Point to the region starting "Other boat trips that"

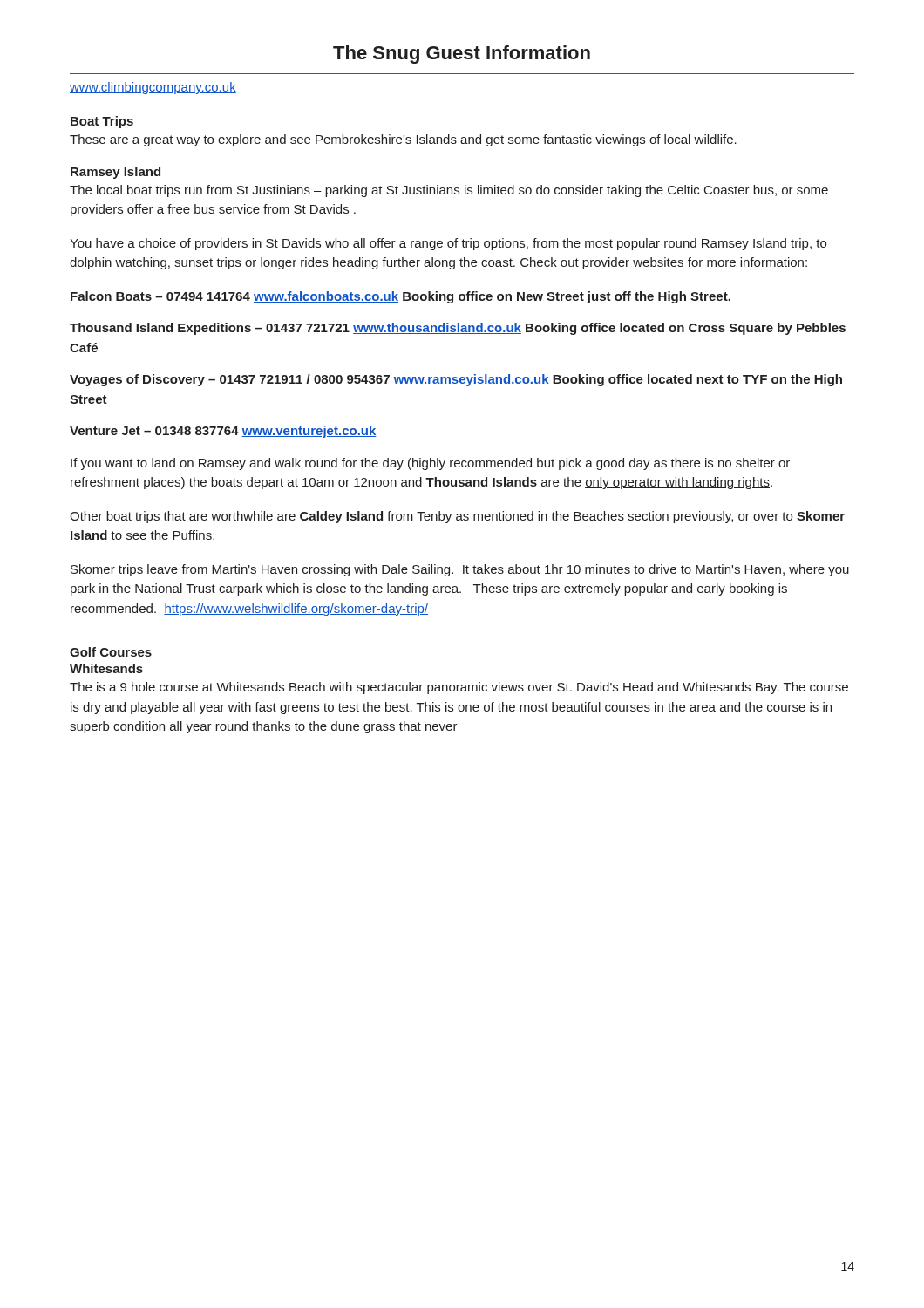pos(457,525)
